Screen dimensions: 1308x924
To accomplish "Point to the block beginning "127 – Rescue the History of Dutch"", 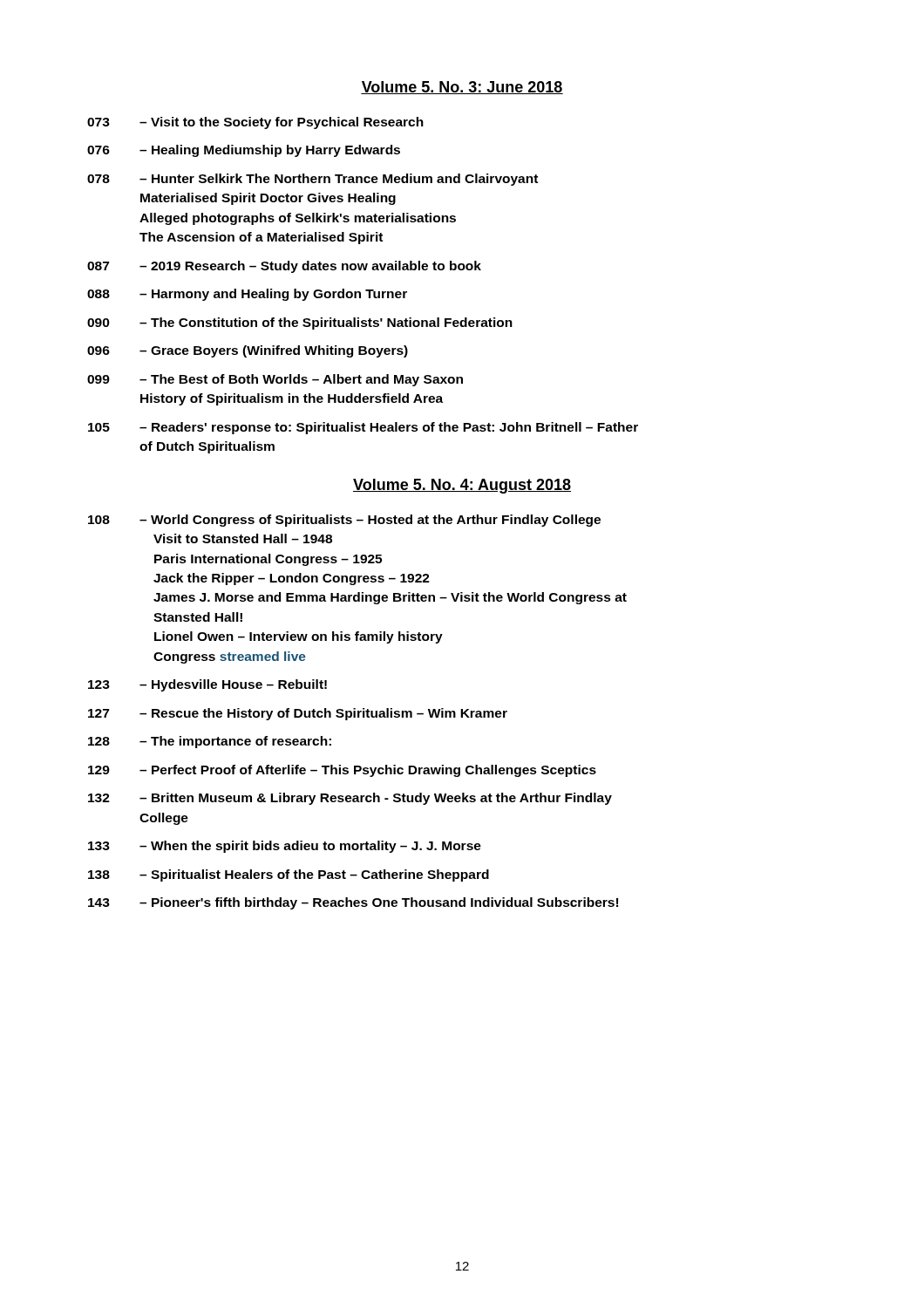I will (297, 713).
